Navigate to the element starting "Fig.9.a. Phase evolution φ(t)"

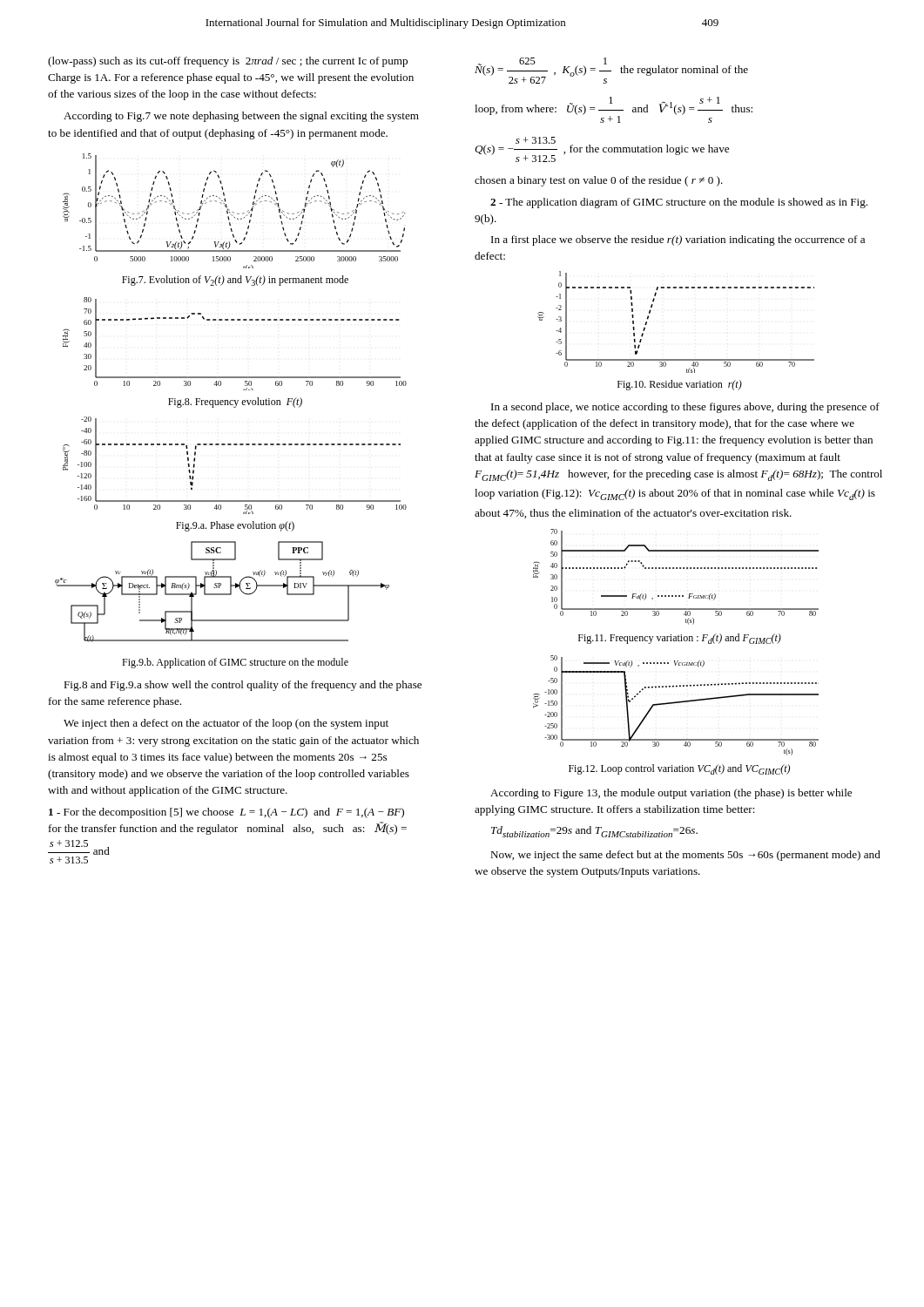pyautogui.click(x=235, y=525)
